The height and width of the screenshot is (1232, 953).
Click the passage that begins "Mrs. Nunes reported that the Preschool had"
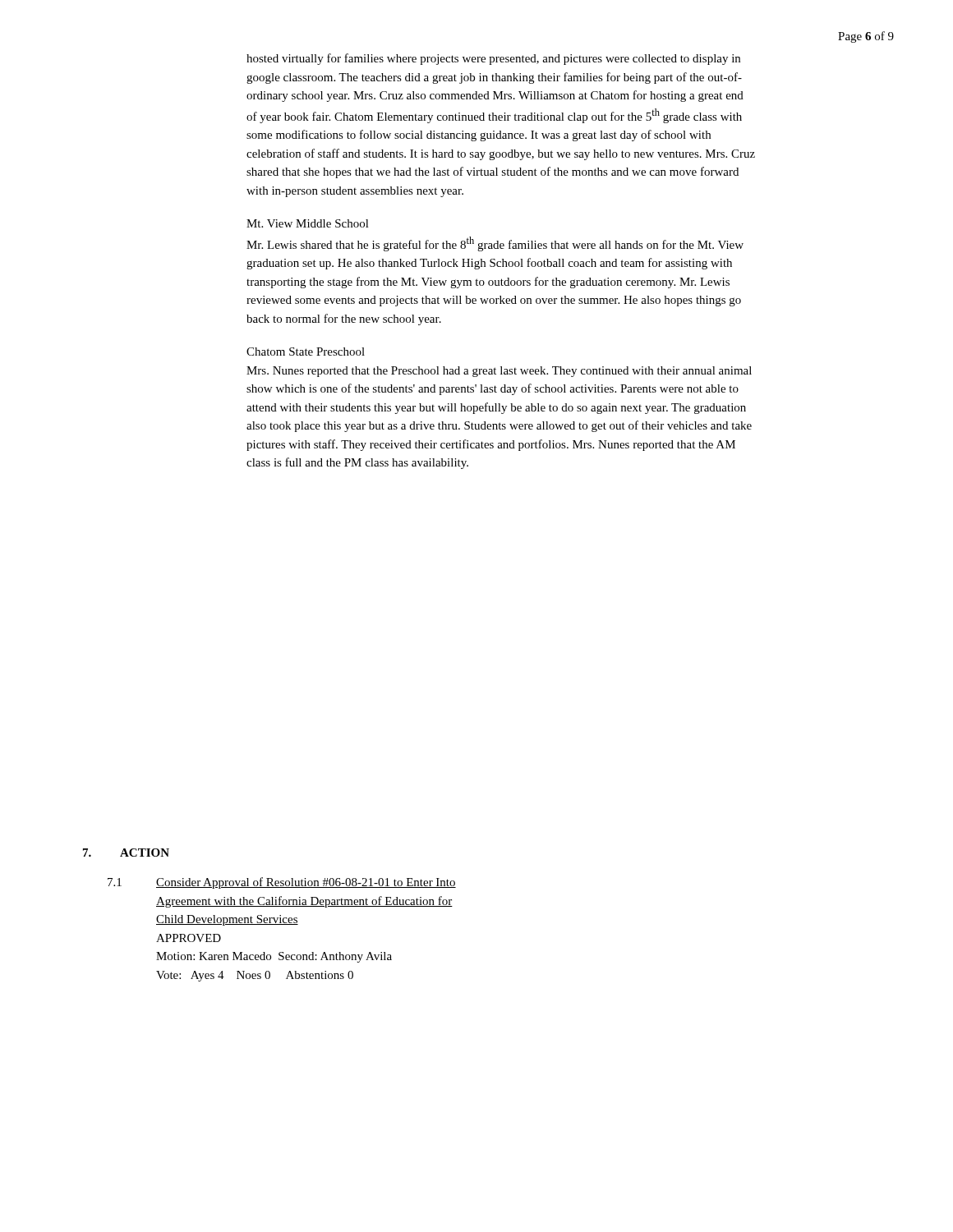point(499,416)
